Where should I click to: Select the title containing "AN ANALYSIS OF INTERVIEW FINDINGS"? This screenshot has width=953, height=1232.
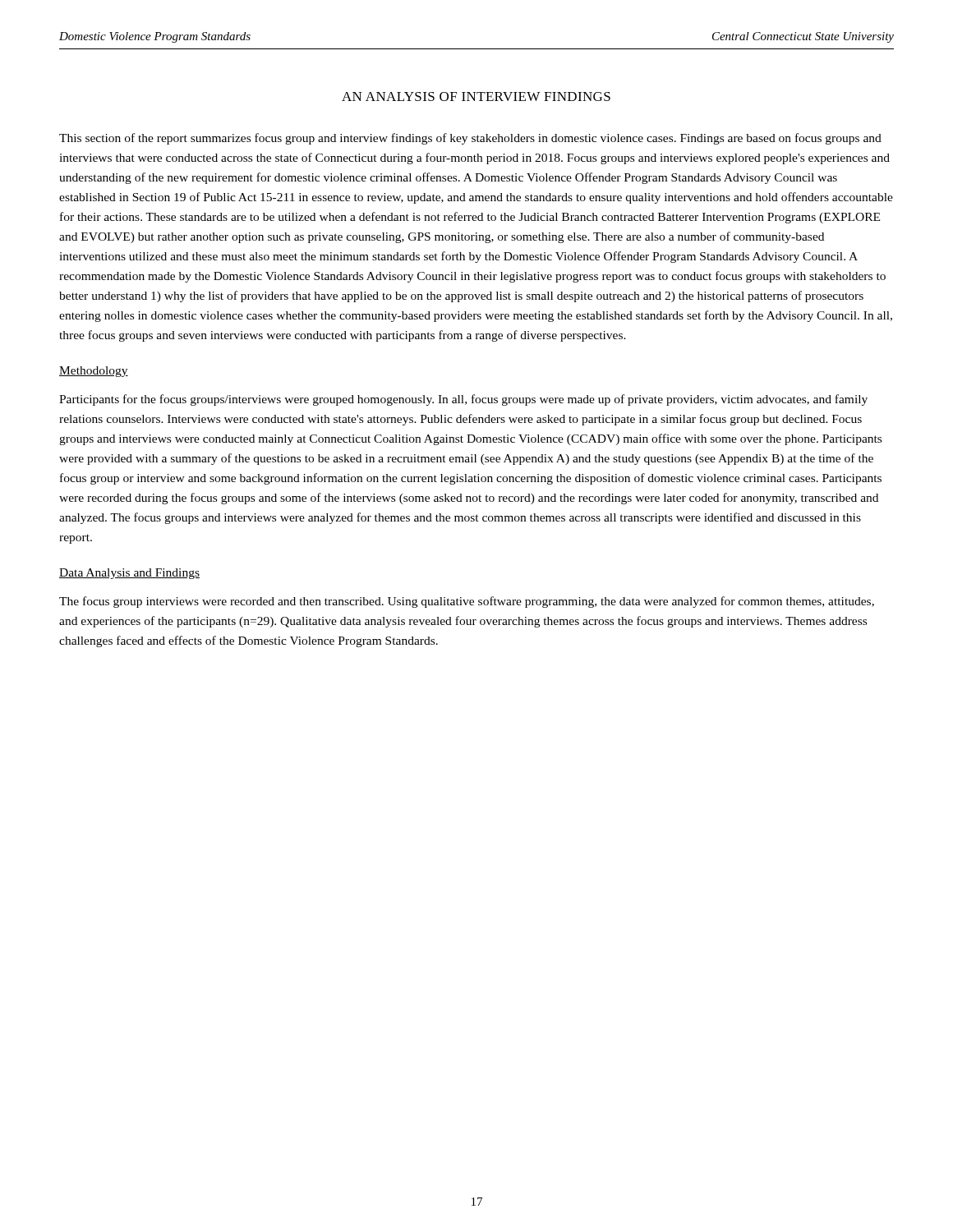pyautogui.click(x=476, y=97)
